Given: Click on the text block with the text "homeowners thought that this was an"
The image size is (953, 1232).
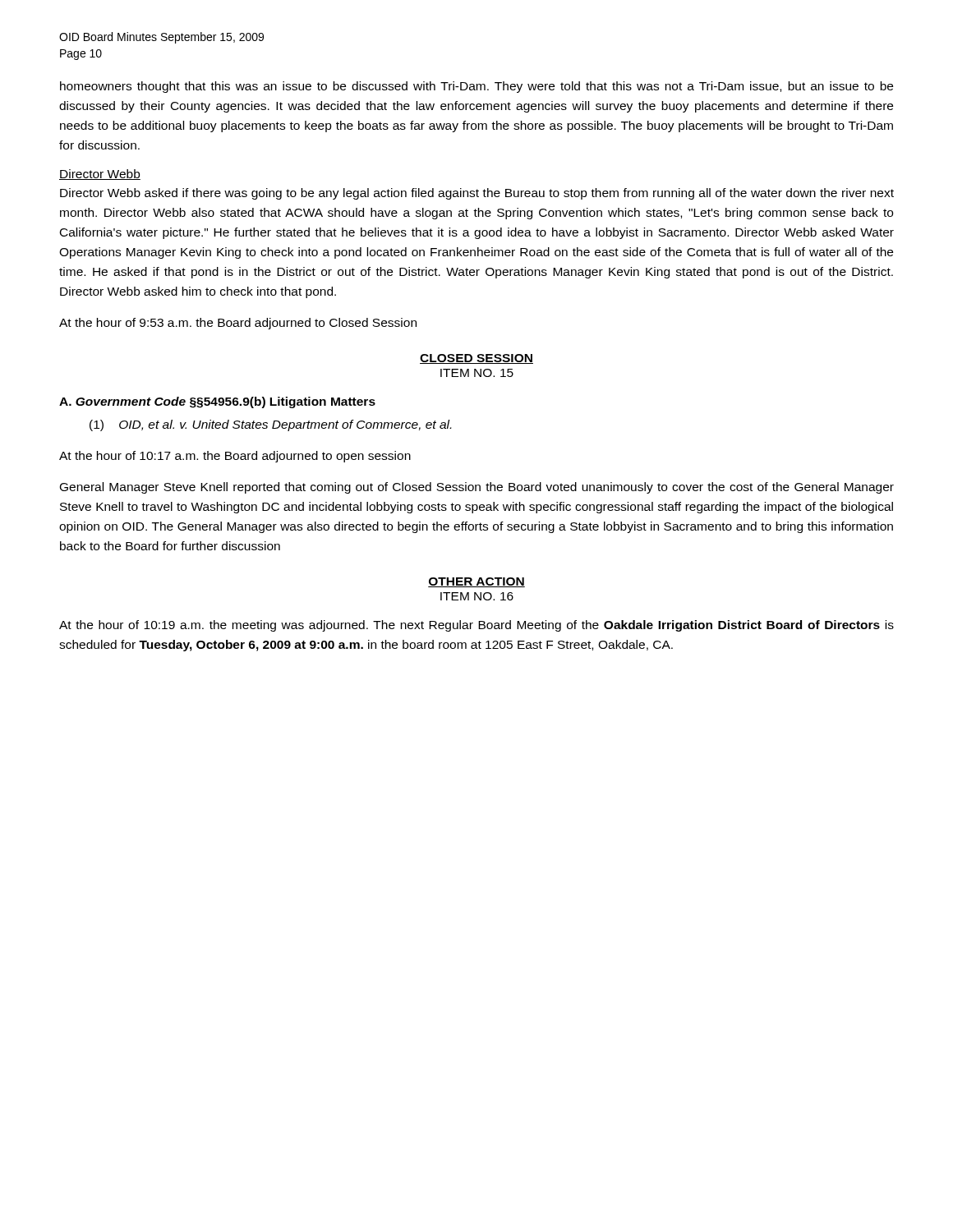Looking at the screenshot, I should pos(476,116).
